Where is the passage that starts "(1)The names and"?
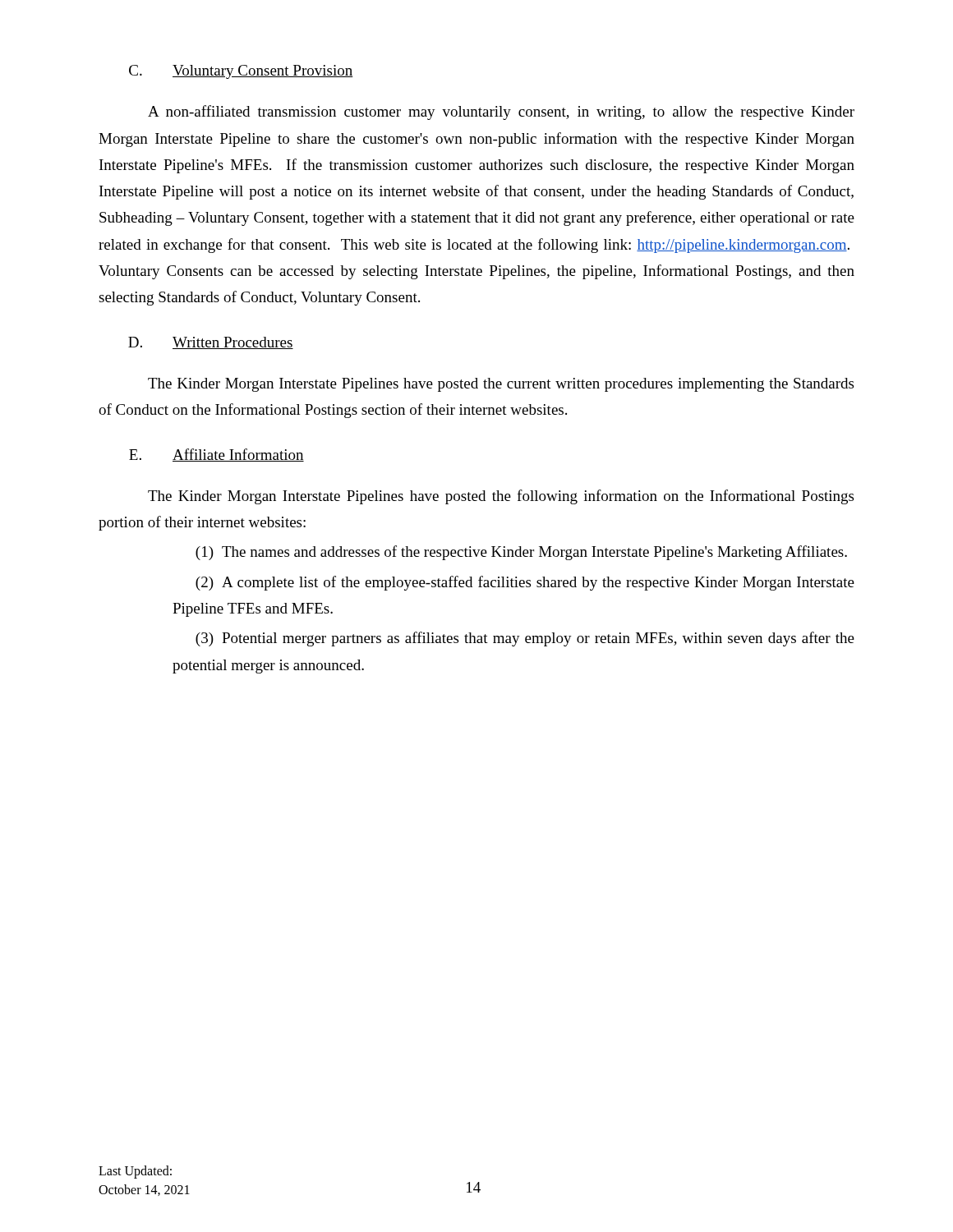Screen dimensions: 1232x953 coord(476,552)
